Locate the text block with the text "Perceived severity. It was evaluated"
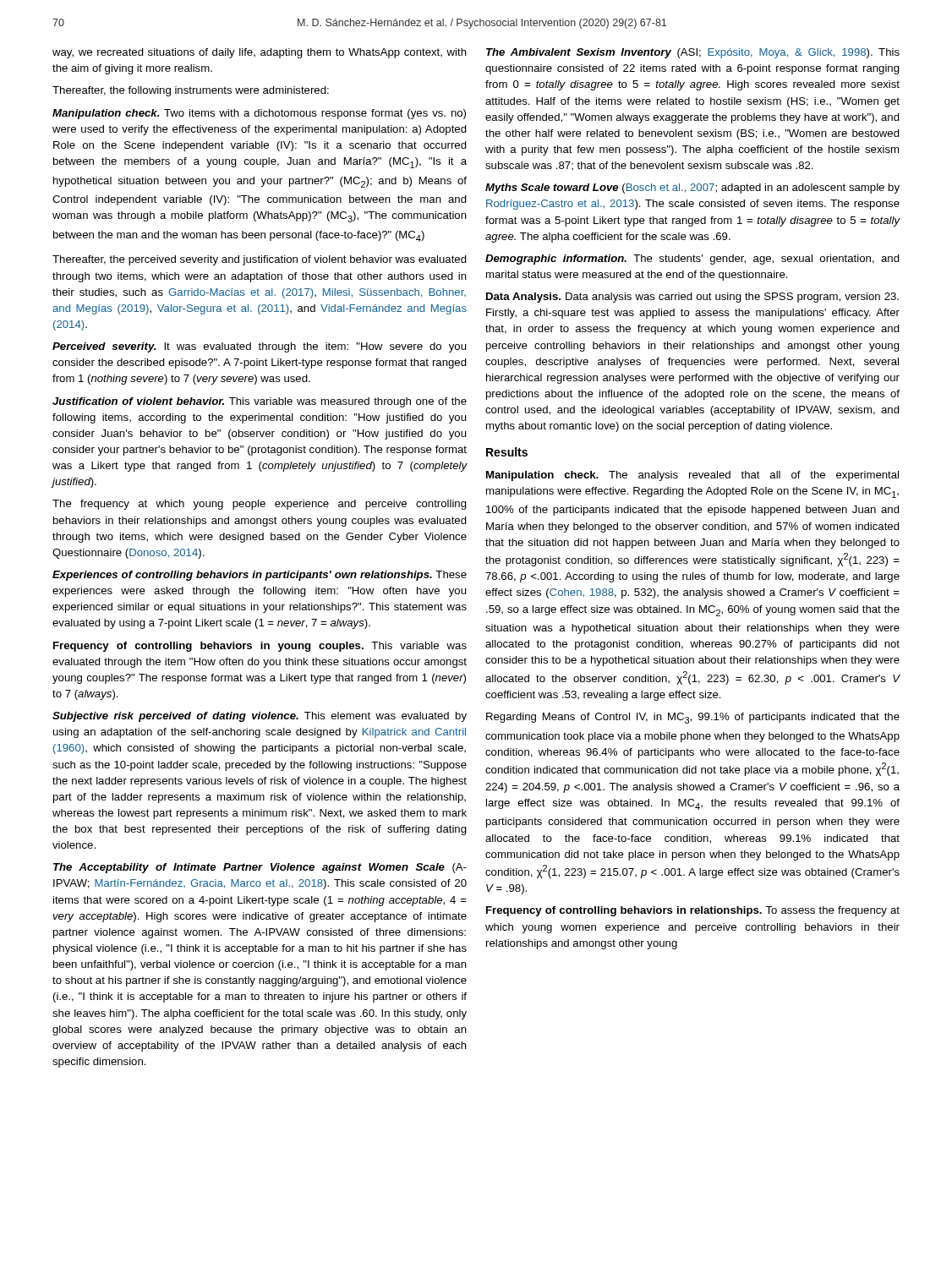 coord(260,362)
